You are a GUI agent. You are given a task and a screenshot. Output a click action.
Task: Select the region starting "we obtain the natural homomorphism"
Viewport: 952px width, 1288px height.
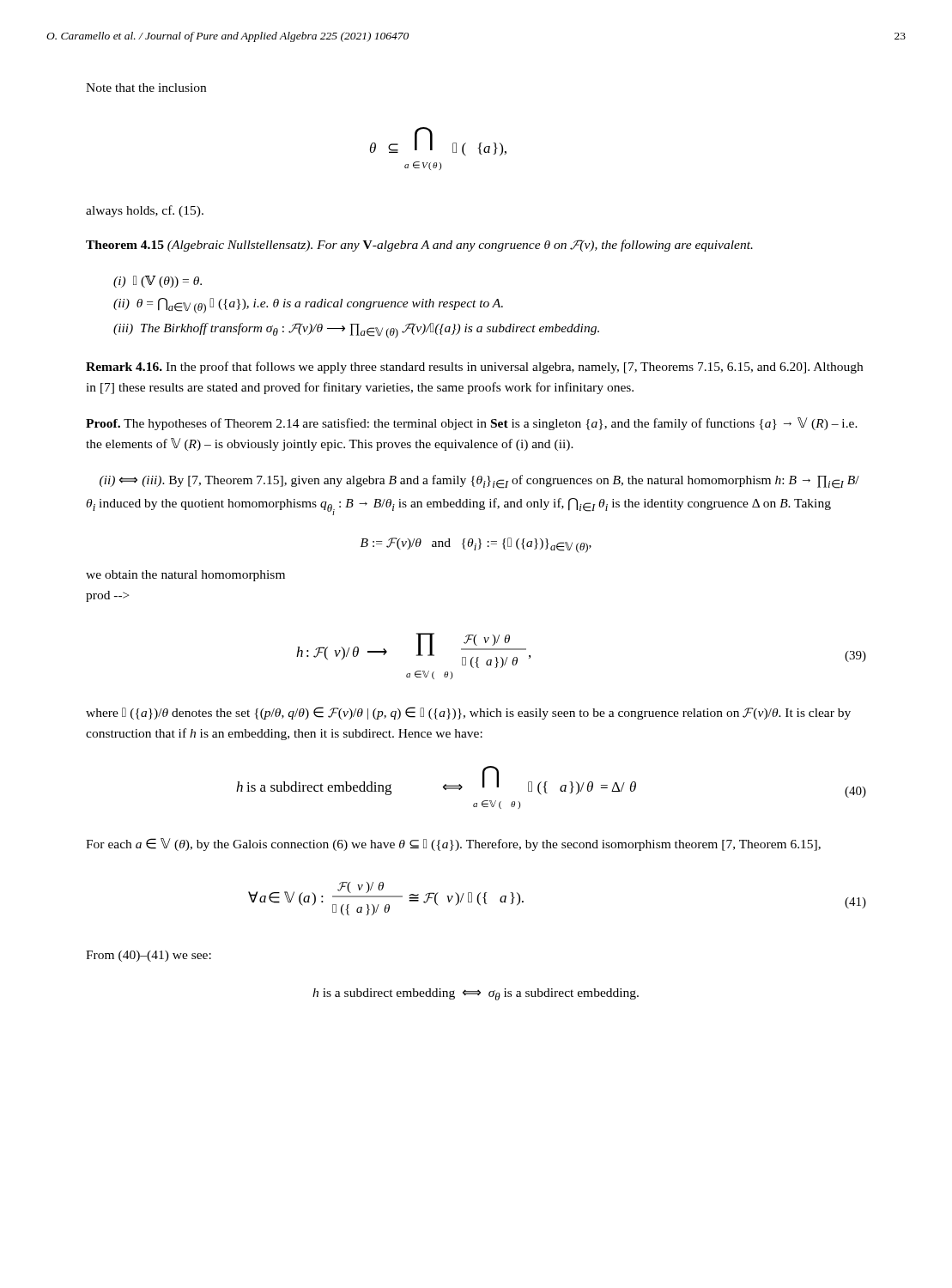186,574
